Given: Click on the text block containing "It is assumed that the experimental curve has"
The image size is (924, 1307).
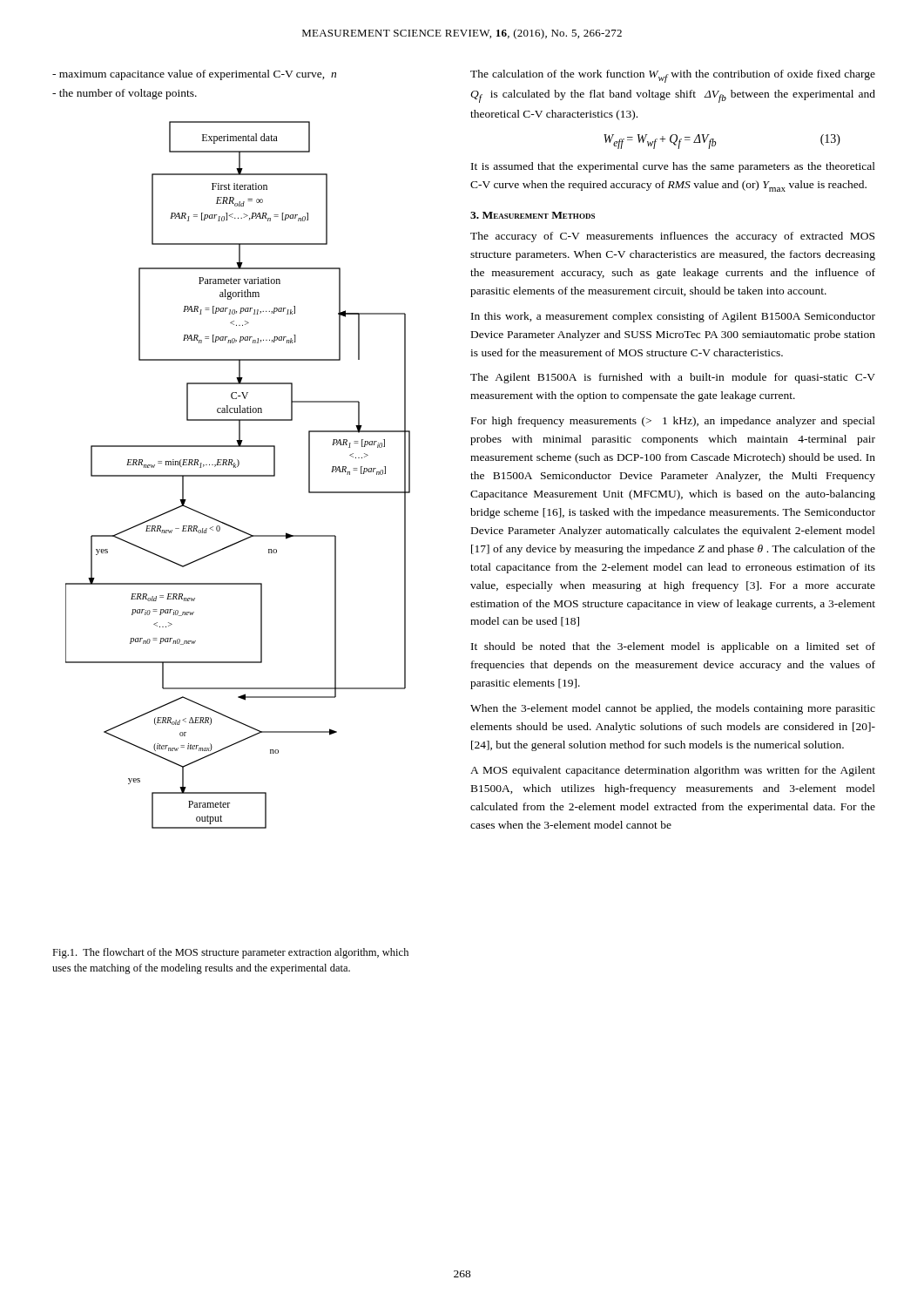Looking at the screenshot, I should tap(673, 176).
